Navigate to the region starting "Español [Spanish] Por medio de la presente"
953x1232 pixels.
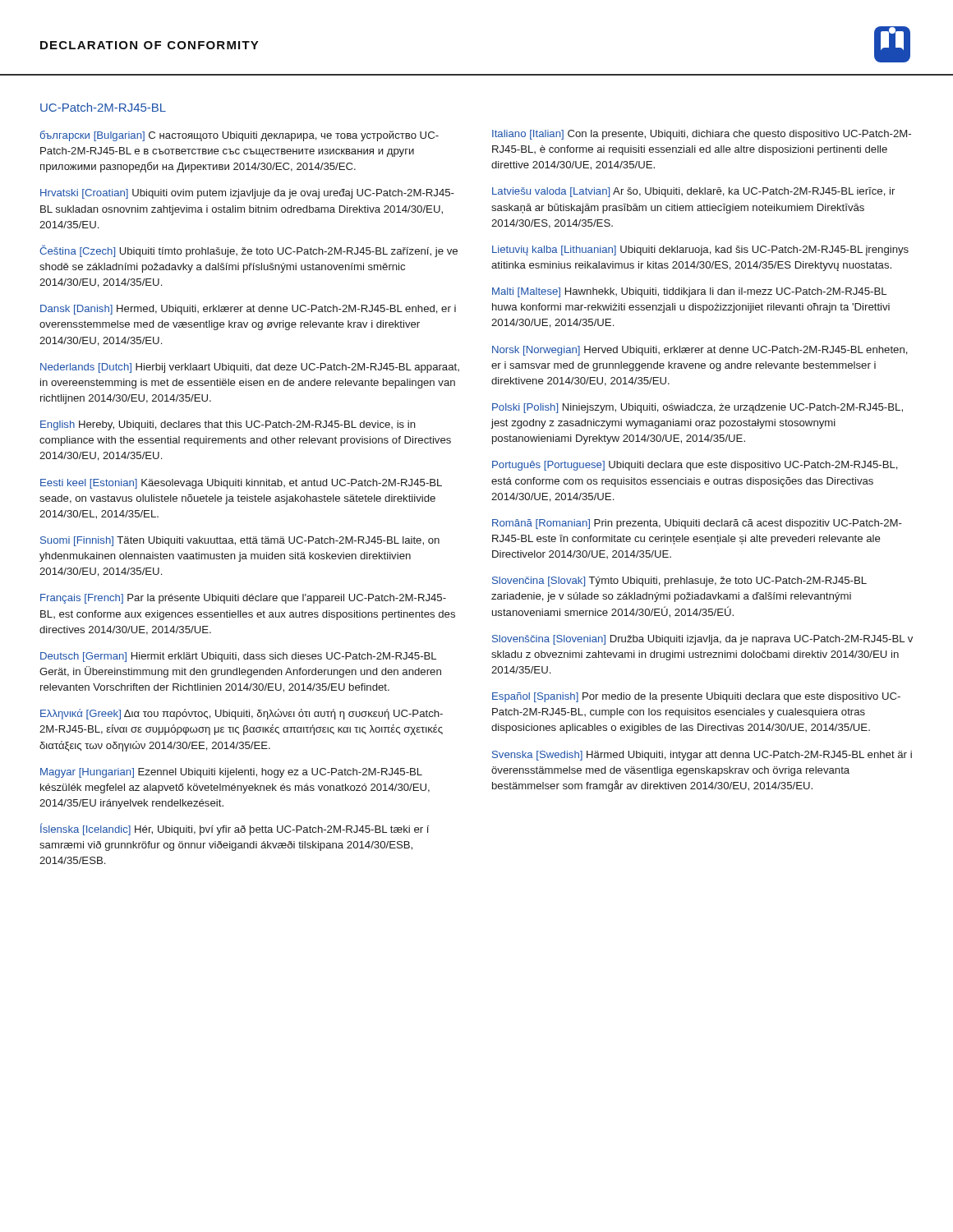click(696, 712)
